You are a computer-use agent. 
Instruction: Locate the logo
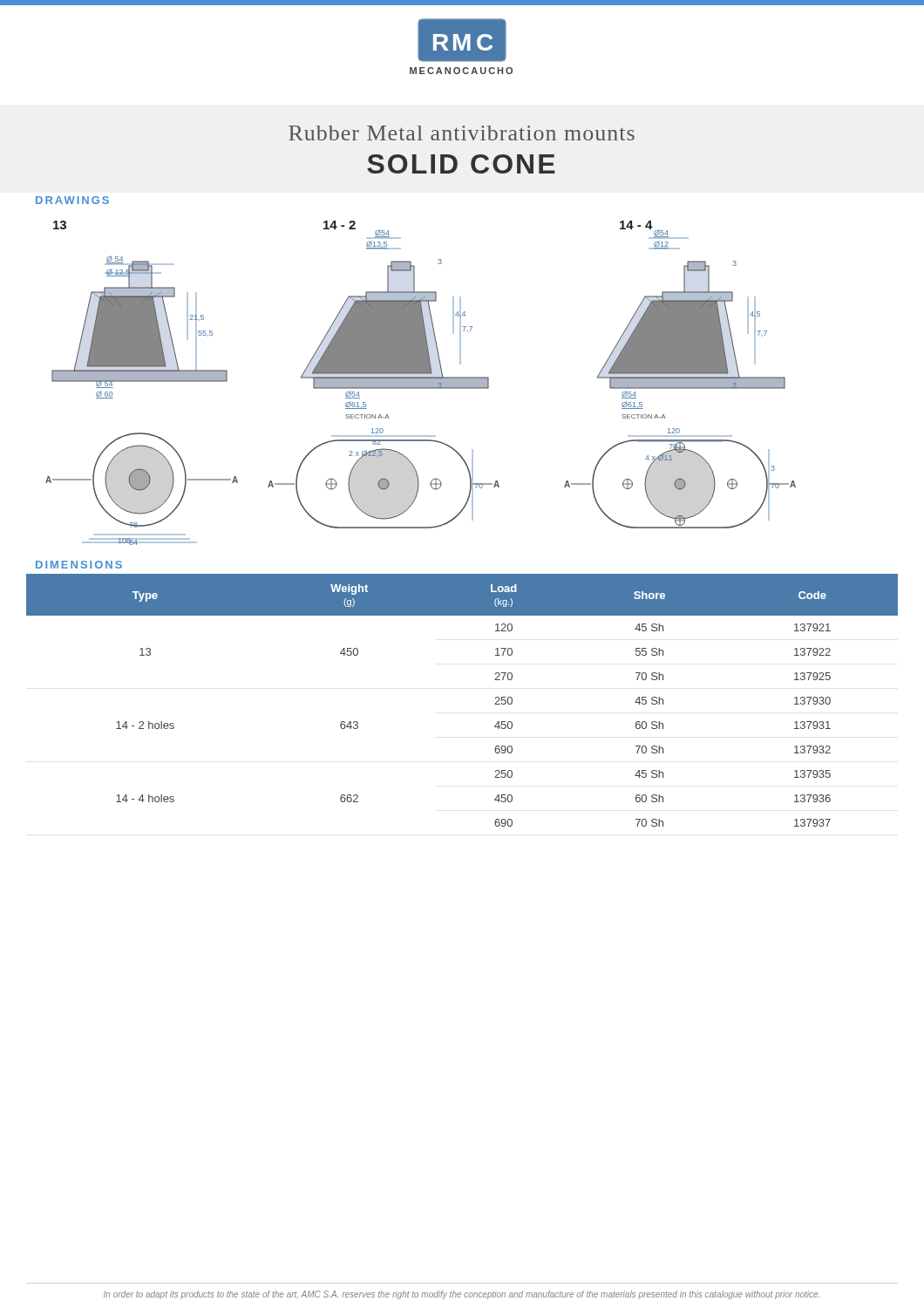[462, 52]
